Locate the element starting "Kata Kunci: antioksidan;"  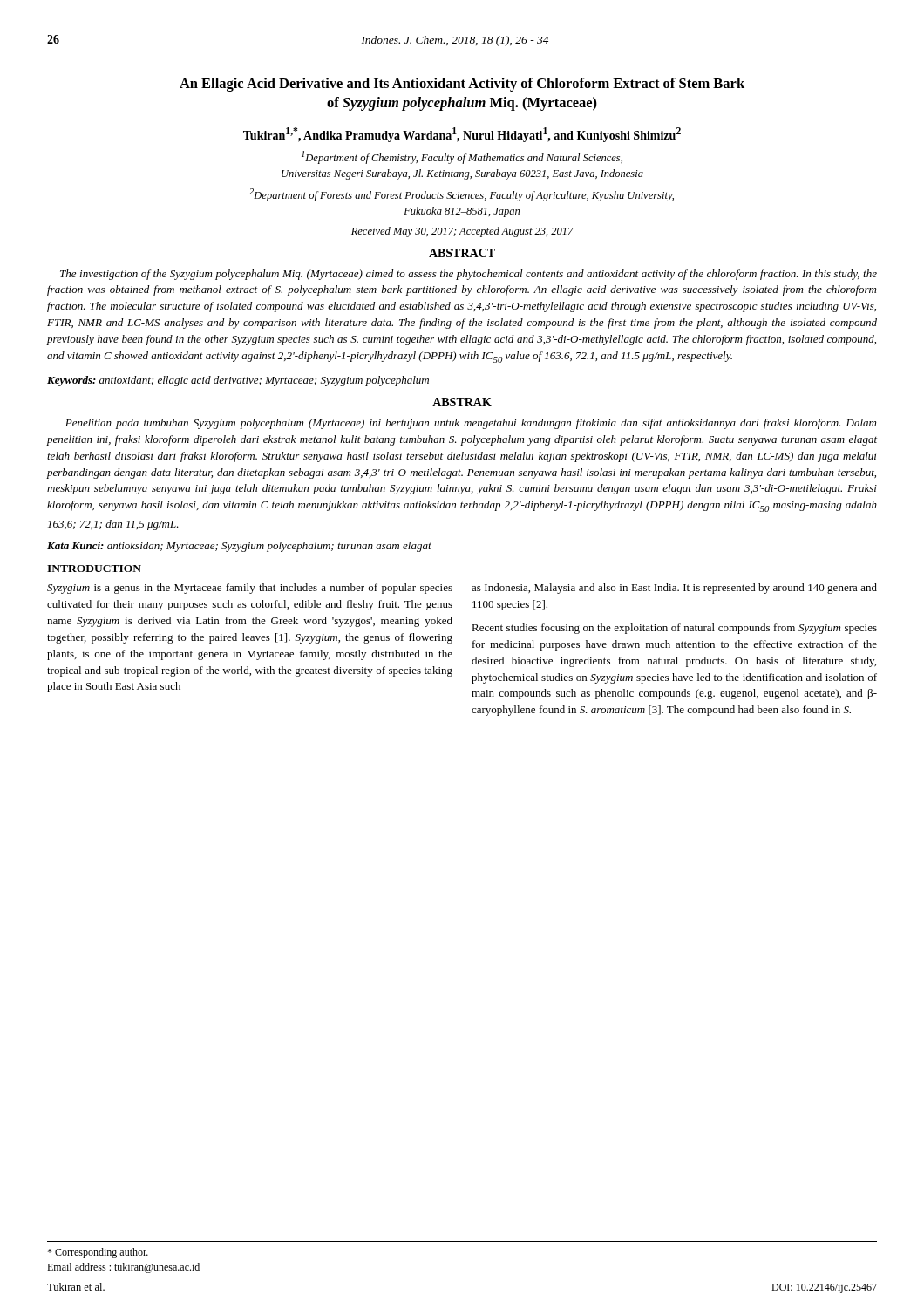pos(239,546)
